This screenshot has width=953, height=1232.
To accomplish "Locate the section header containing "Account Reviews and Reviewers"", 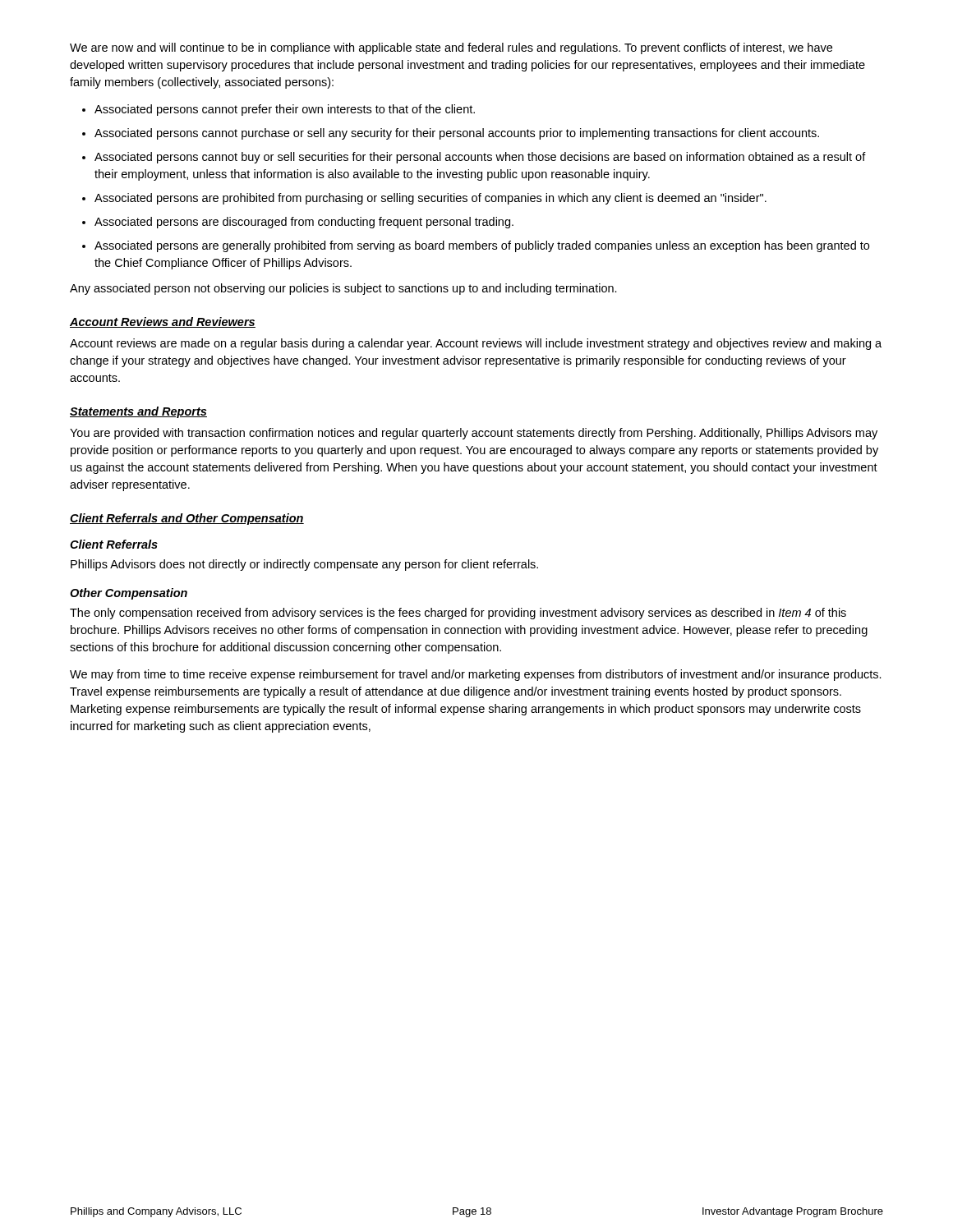I will [x=163, y=322].
